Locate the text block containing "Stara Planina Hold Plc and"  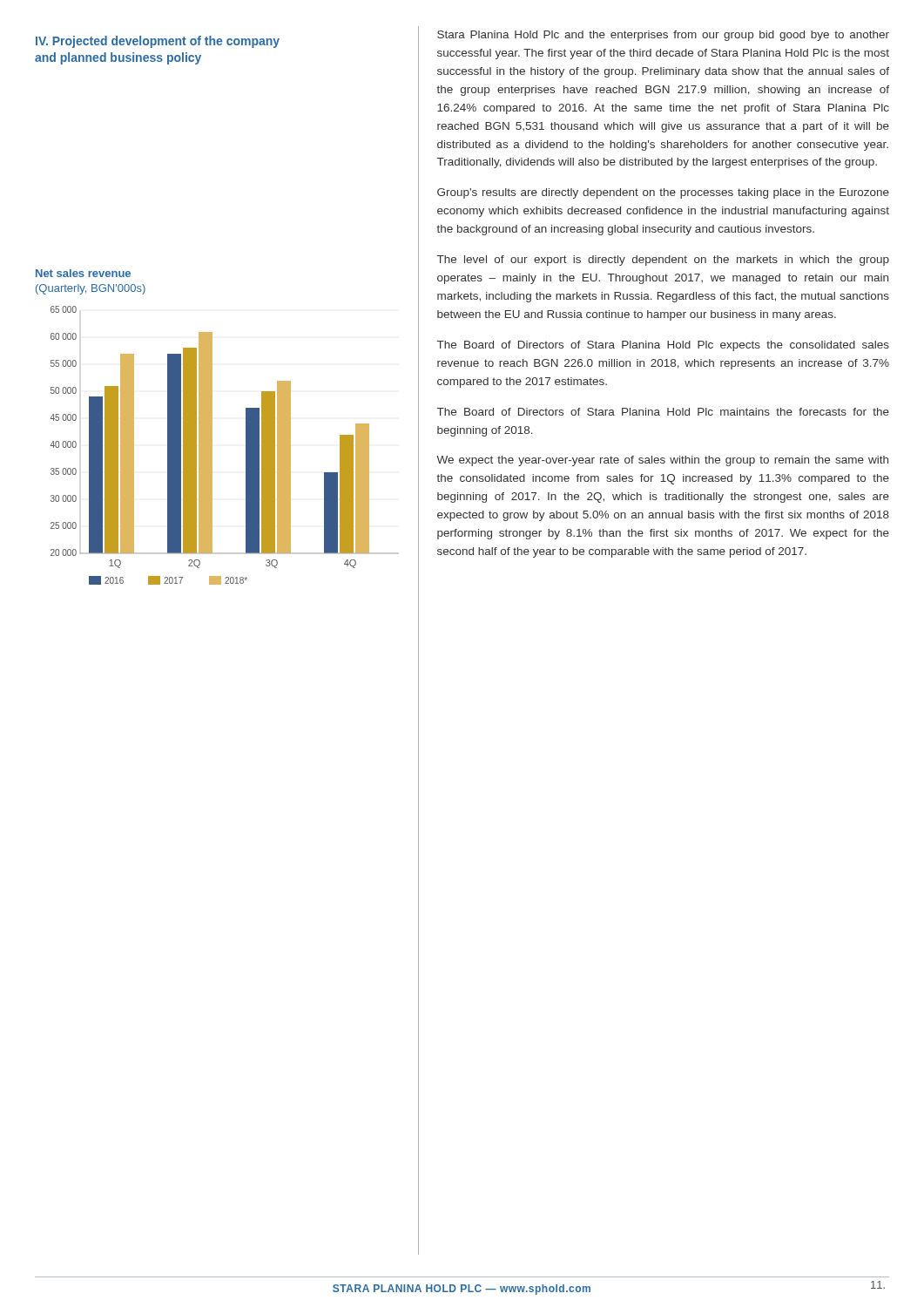pyautogui.click(x=663, y=98)
